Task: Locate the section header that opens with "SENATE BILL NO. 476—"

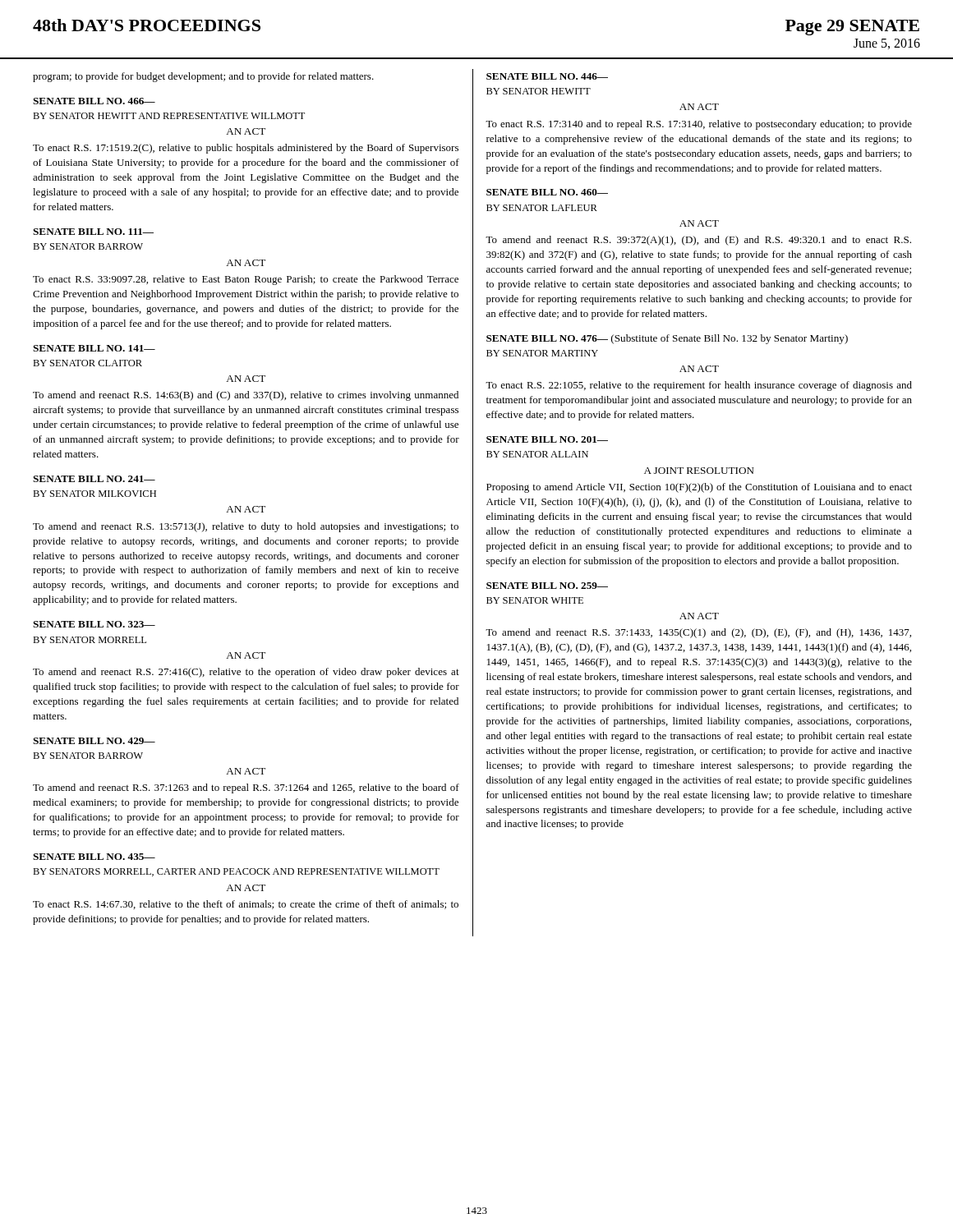Action: (x=699, y=377)
